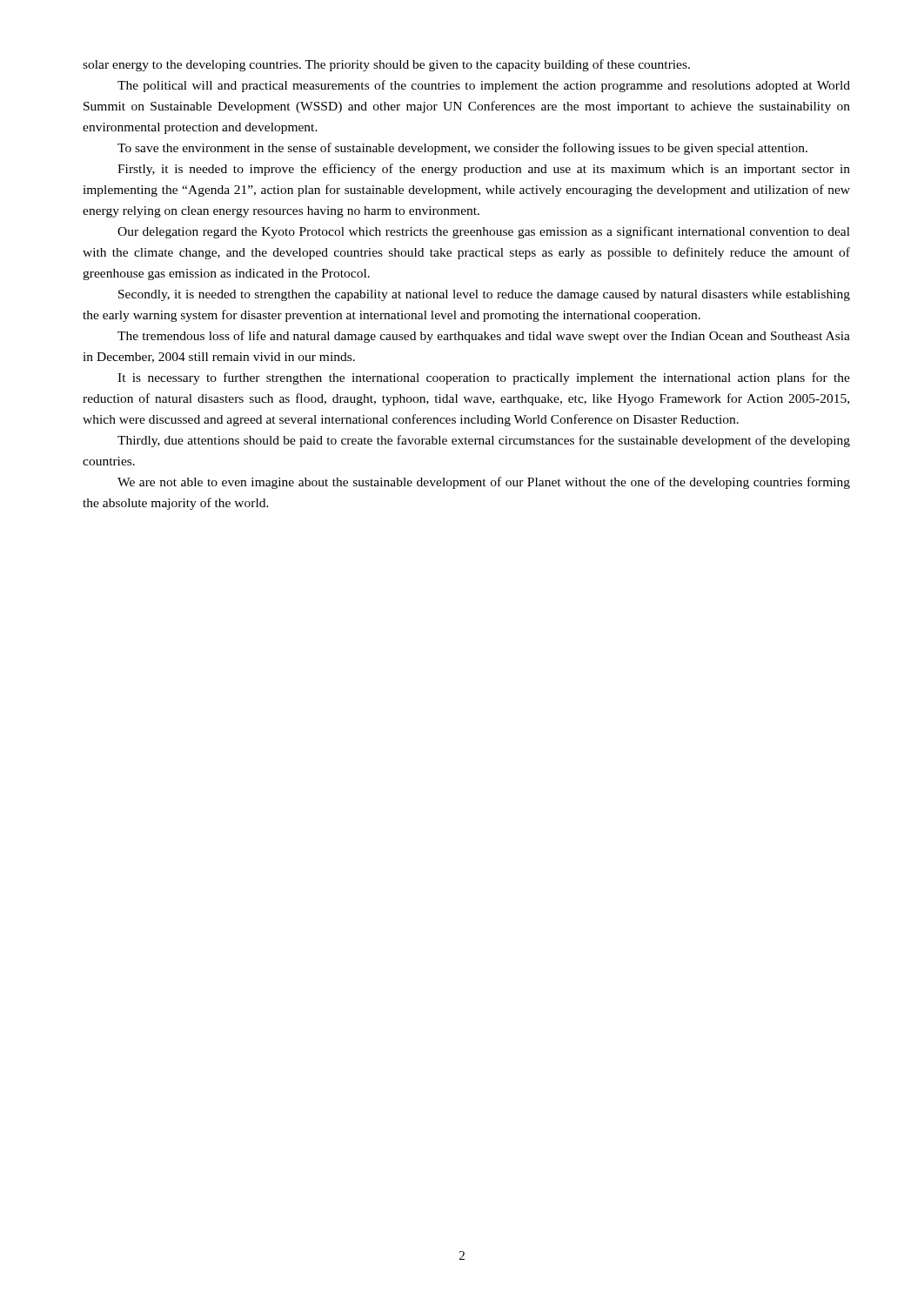Screen dimensions: 1305x924
Task: Find the text block with the text "The tremendous loss of life and natural"
Action: (x=466, y=346)
